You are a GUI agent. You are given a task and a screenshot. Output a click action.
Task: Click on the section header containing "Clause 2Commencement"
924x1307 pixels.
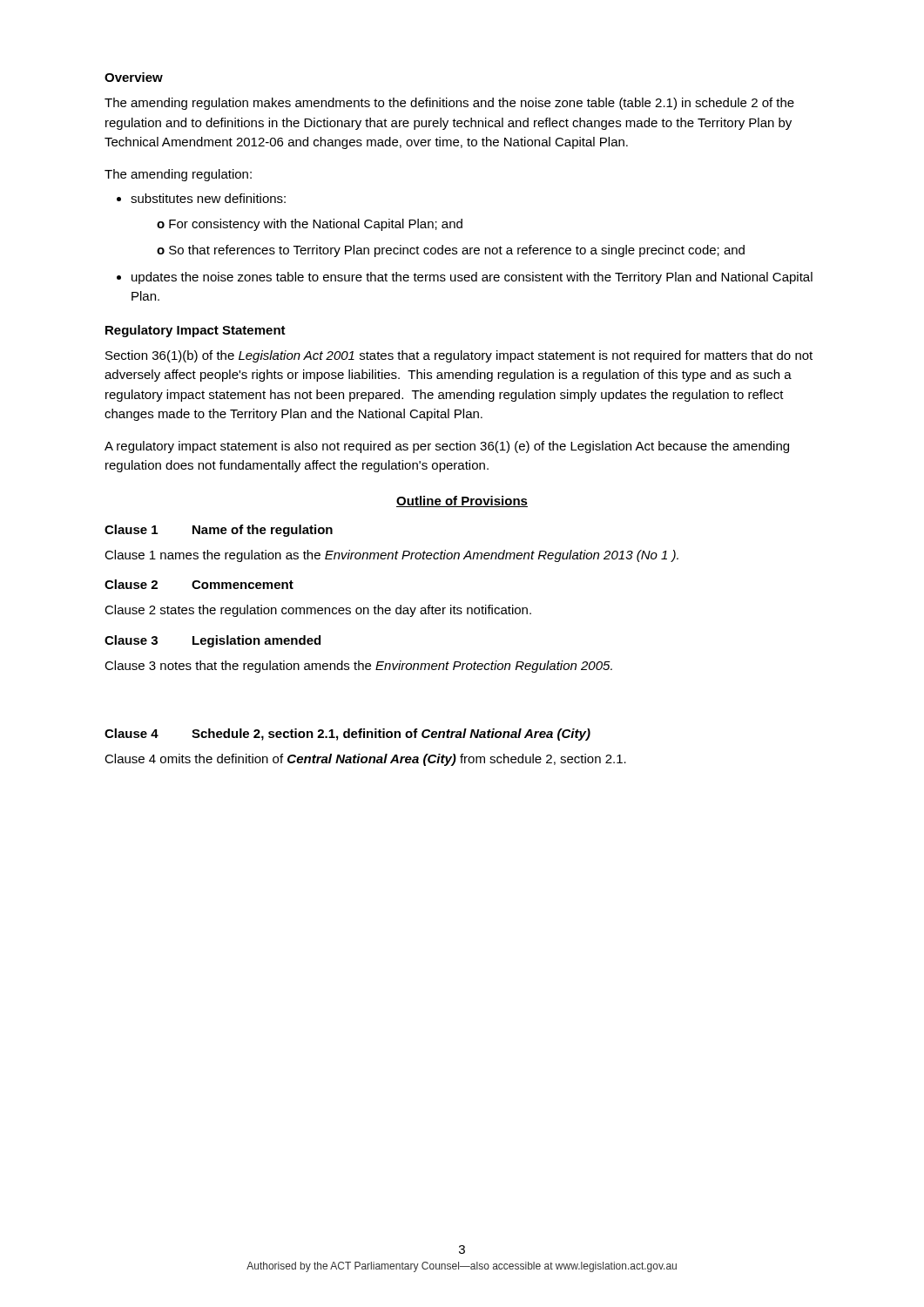(x=199, y=584)
